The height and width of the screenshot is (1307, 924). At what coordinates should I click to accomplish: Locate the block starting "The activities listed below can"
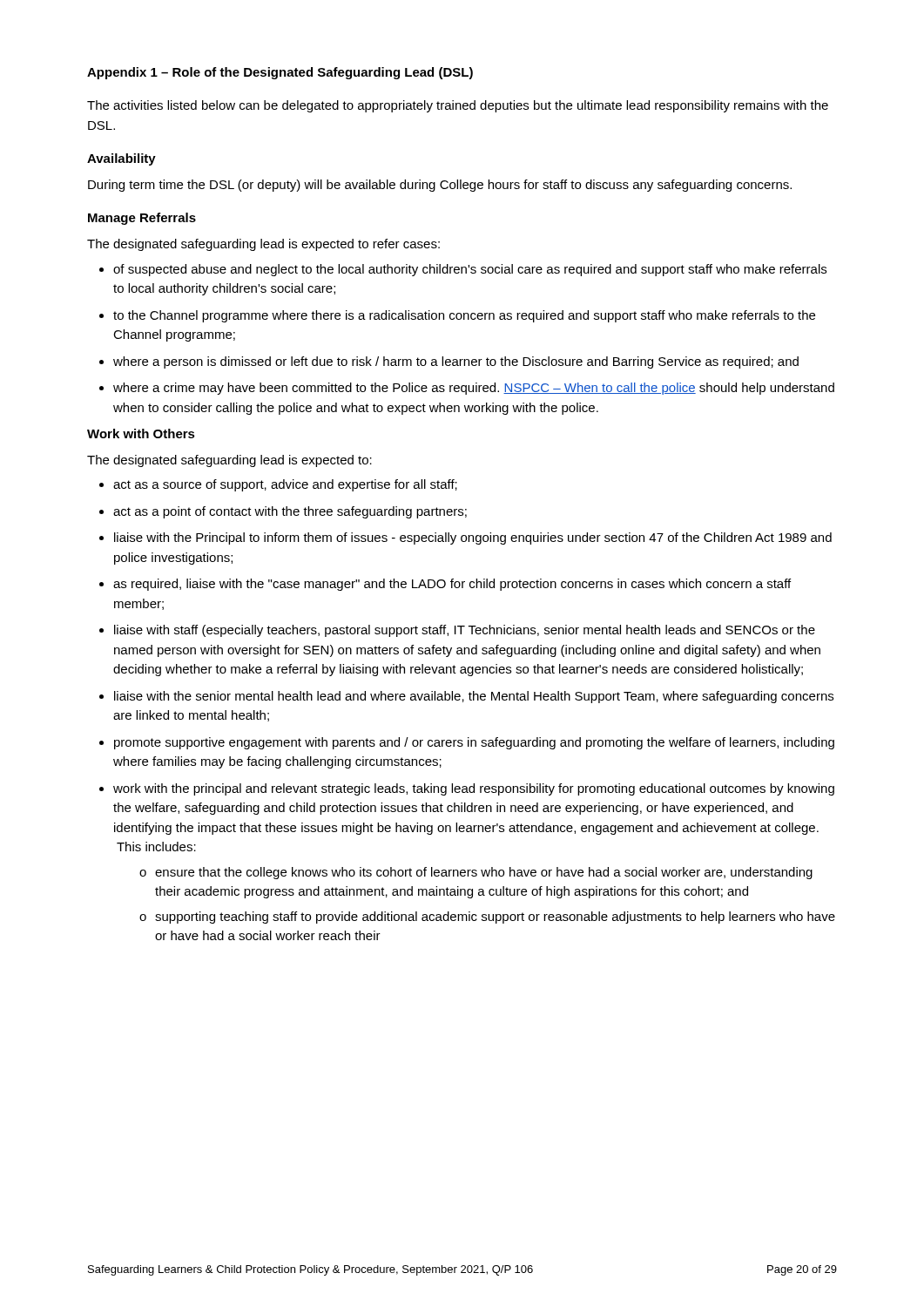click(458, 115)
